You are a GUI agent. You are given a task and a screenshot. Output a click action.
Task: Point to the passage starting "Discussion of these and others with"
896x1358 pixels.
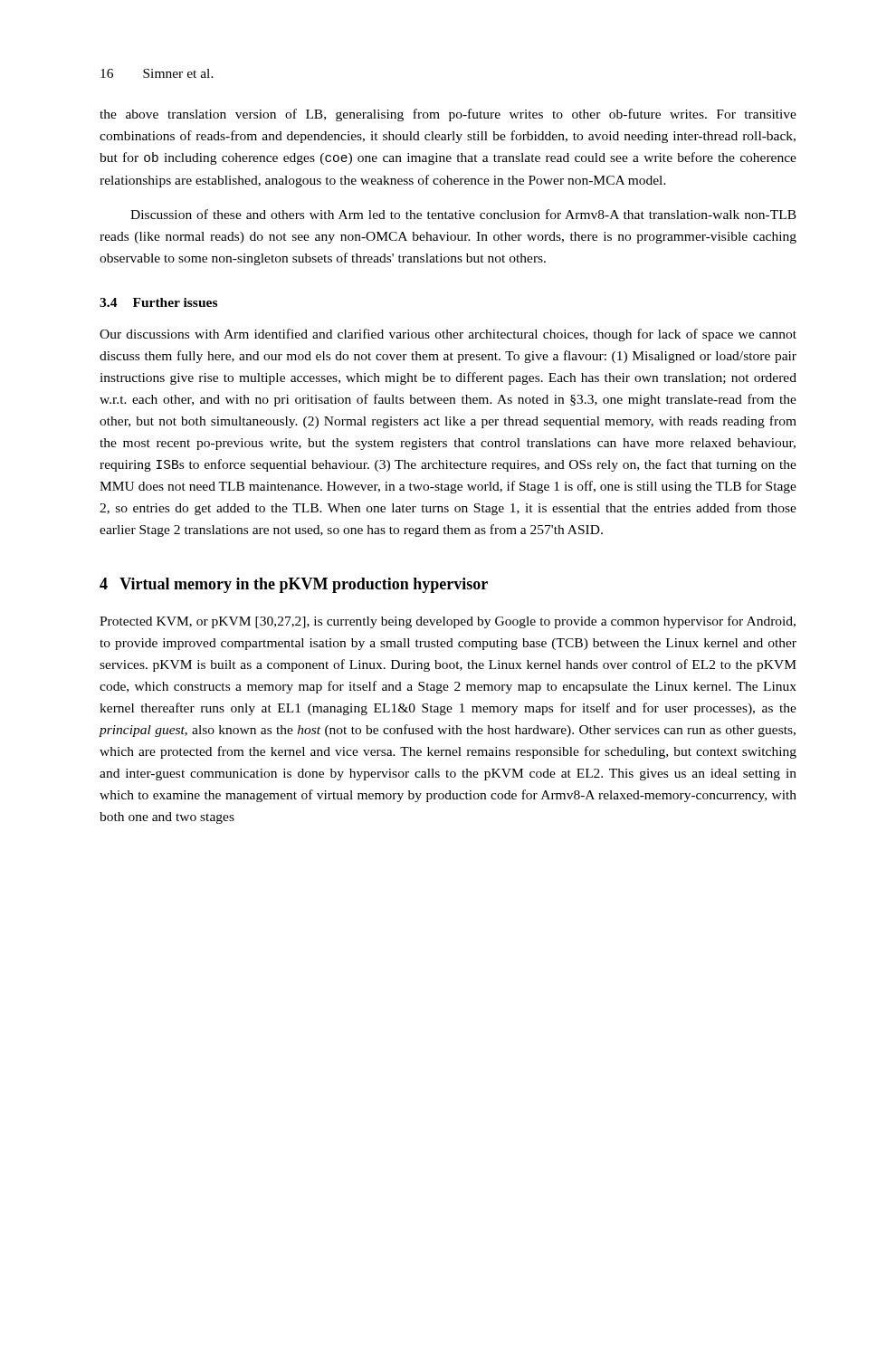[448, 236]
